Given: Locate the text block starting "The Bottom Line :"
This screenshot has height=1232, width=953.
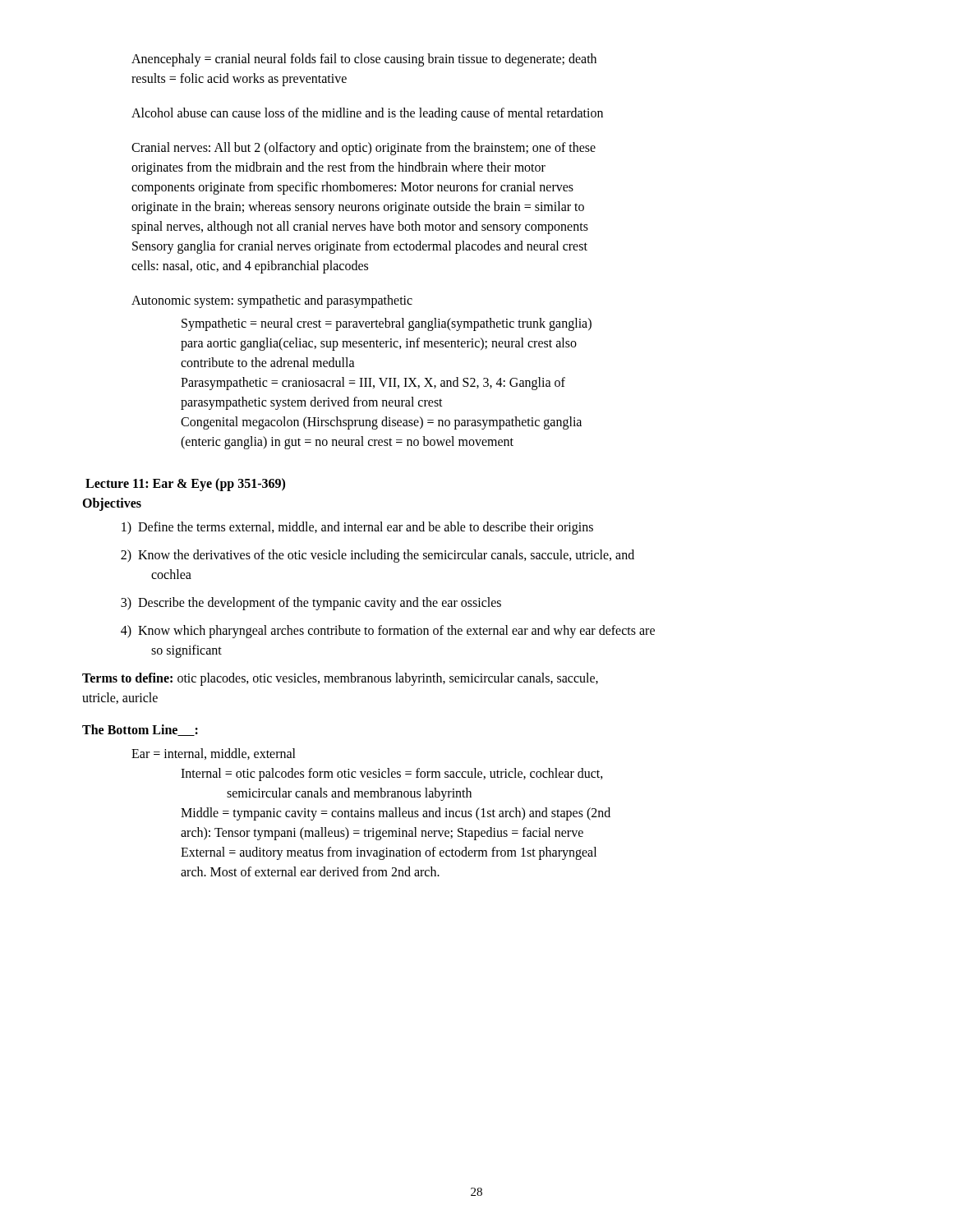Looking at the screenshot, I should click(140, 730).
